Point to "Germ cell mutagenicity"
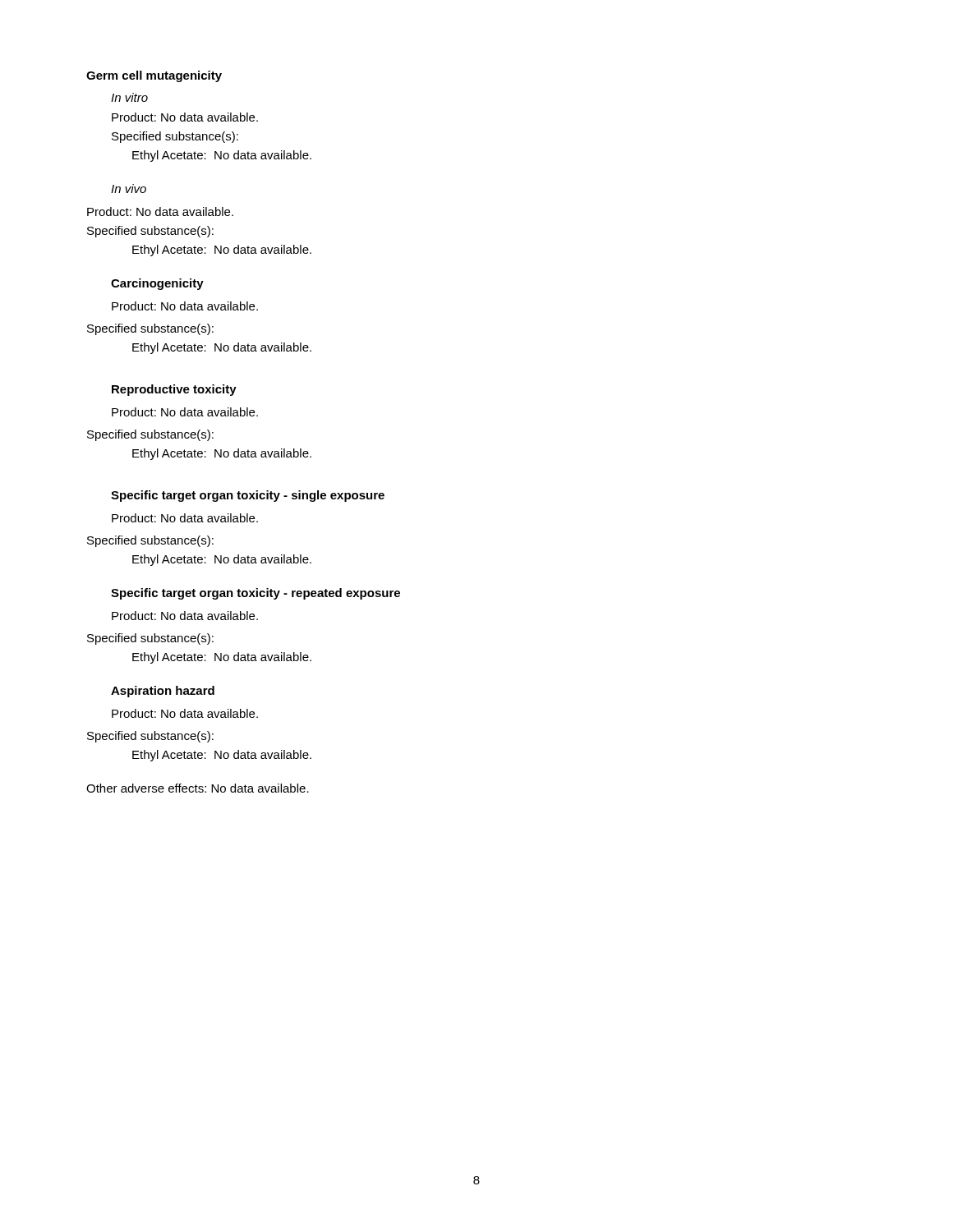 (x=154, y=75)
